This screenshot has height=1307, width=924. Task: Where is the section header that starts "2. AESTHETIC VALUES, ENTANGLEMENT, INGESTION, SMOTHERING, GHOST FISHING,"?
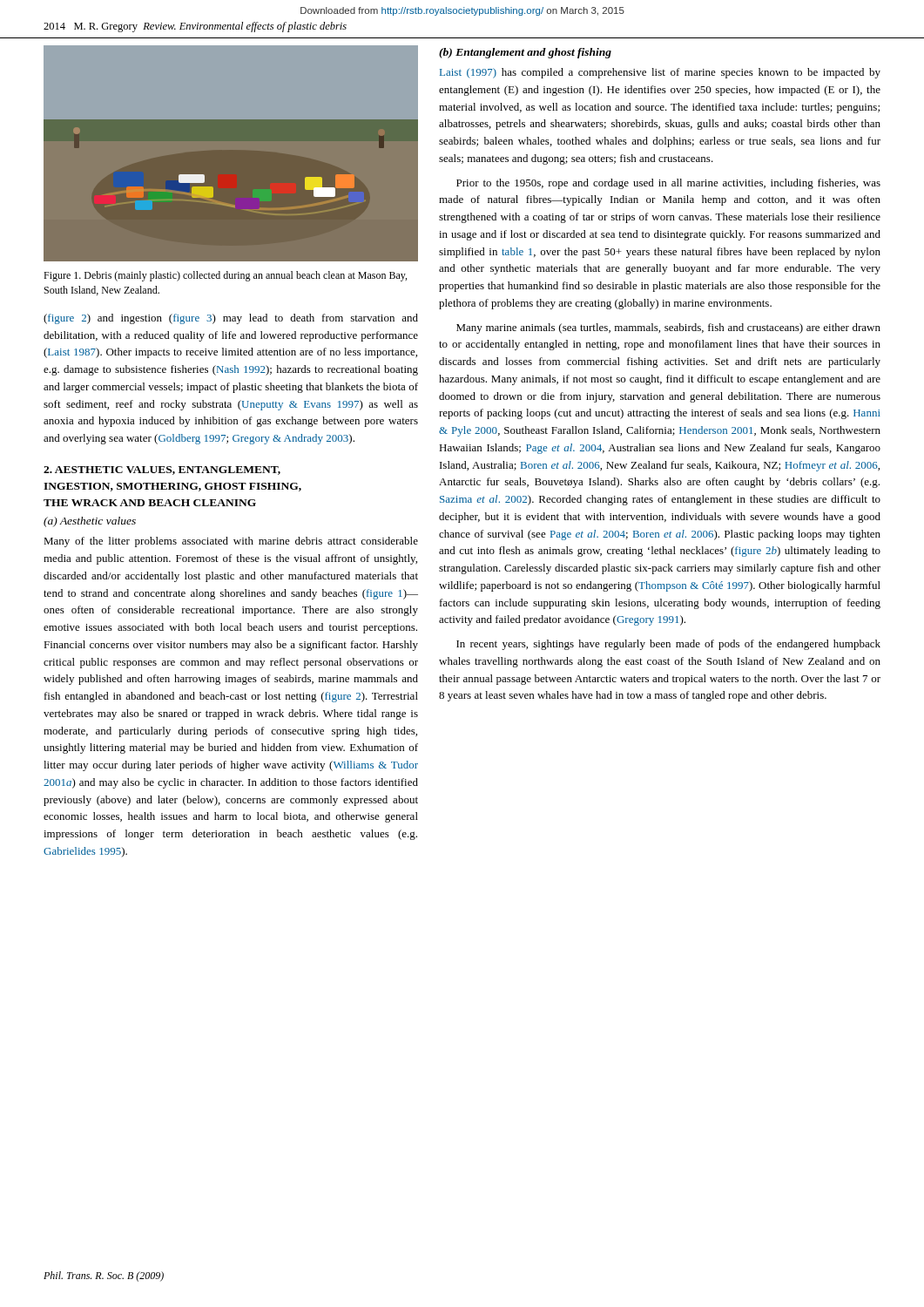(172, 486)
